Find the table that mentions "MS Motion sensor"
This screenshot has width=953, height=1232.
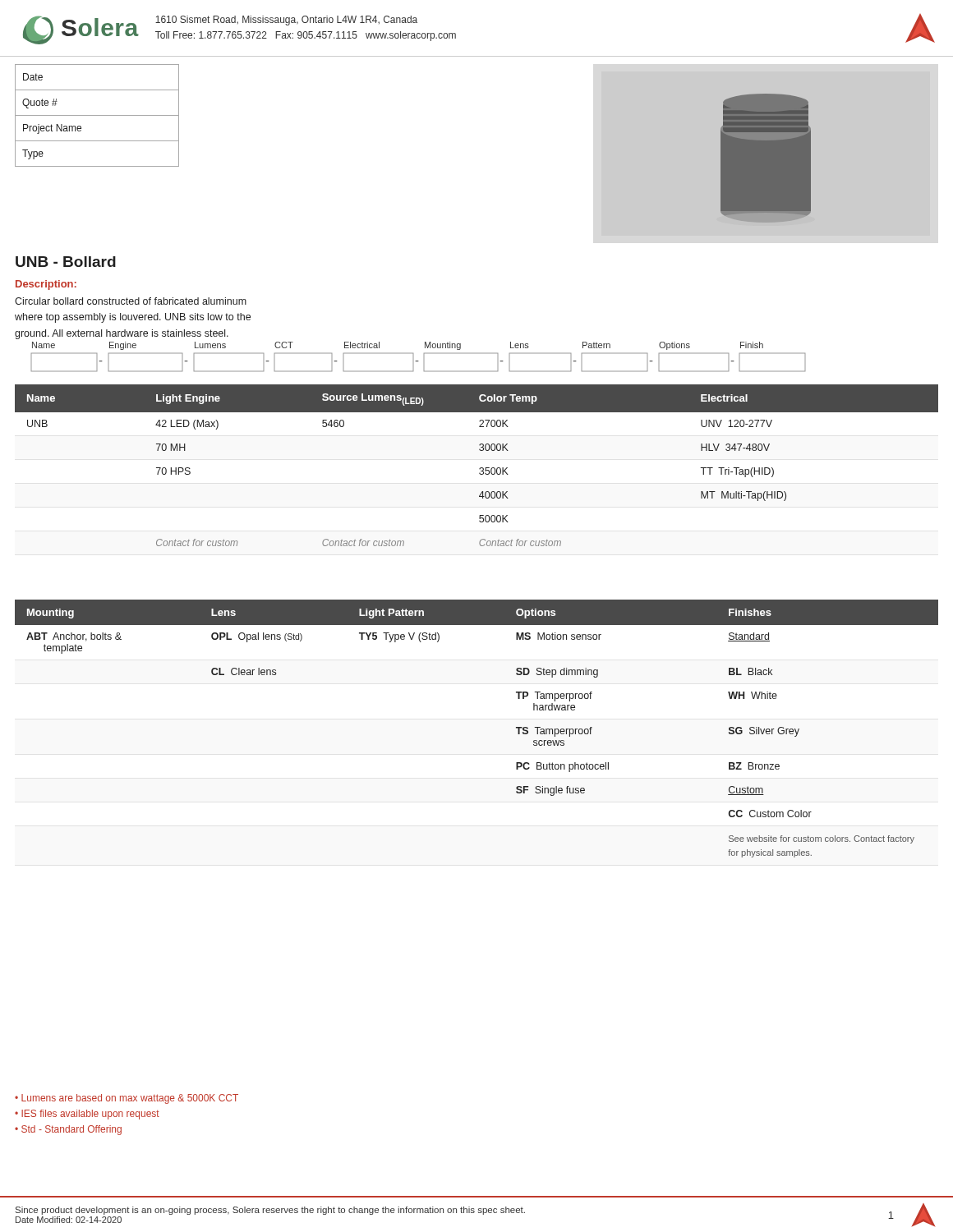[476, 733]
